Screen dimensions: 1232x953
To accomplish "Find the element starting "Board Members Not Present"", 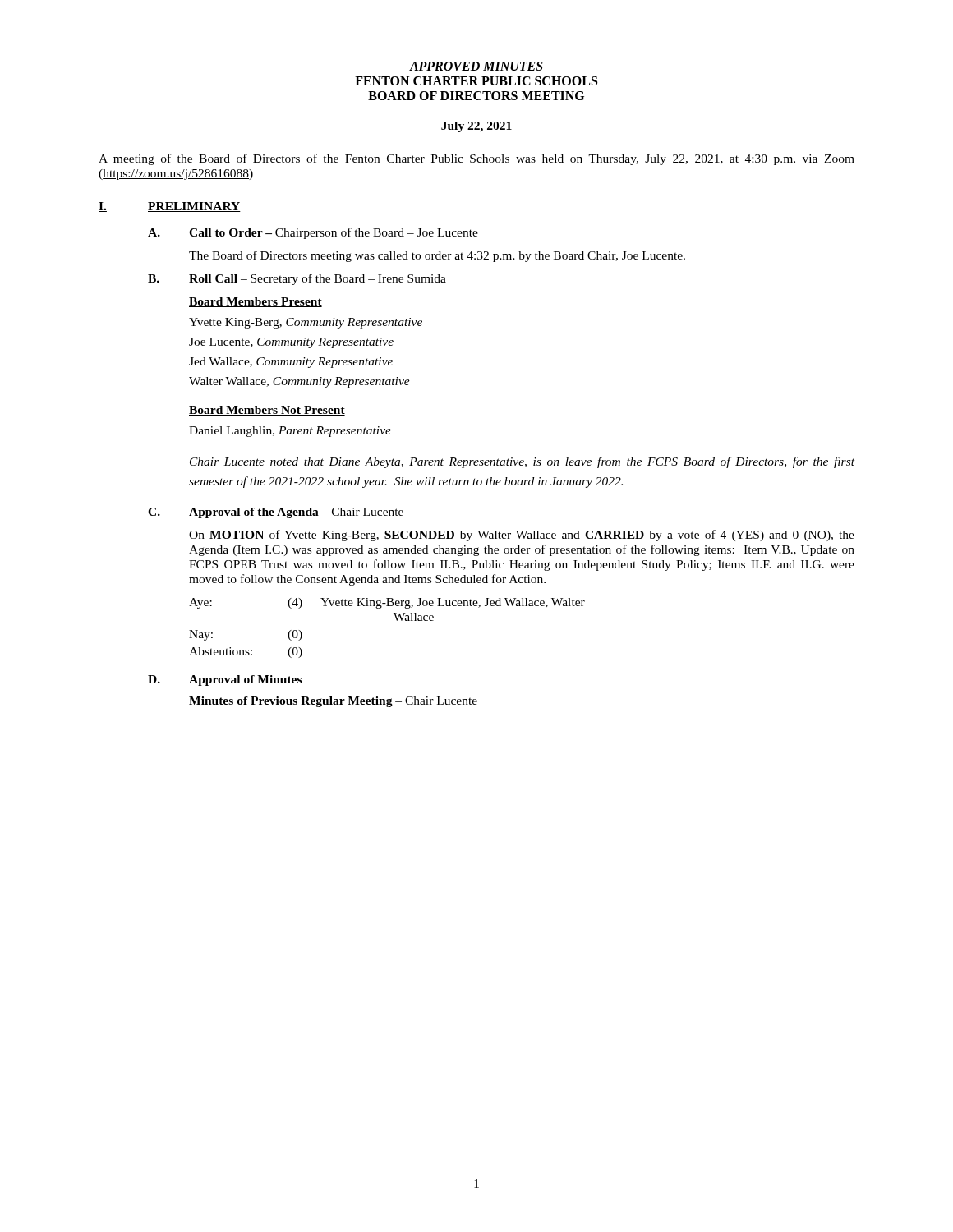I will point(267,409).
